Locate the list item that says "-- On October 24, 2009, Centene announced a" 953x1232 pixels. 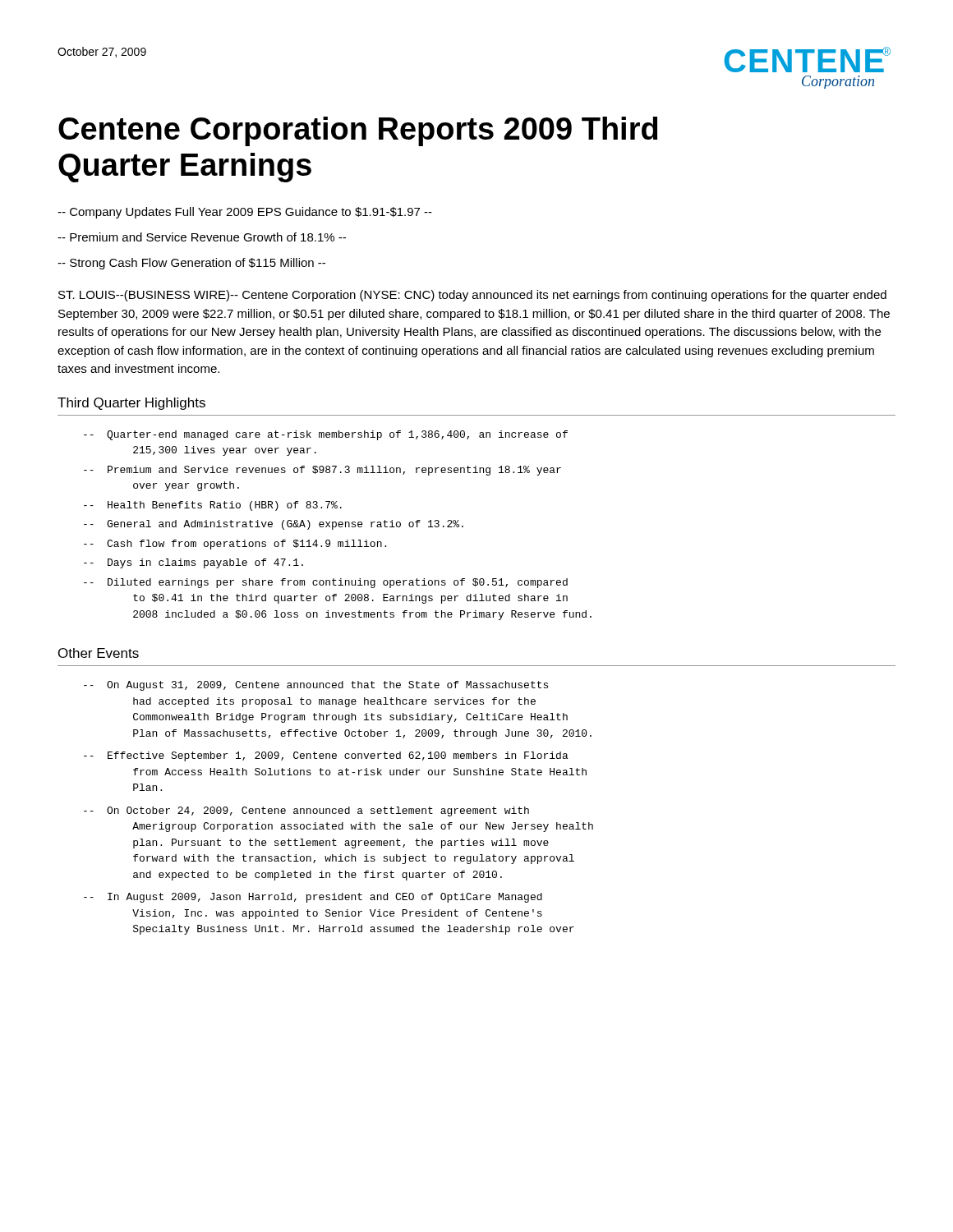(338, 843)
